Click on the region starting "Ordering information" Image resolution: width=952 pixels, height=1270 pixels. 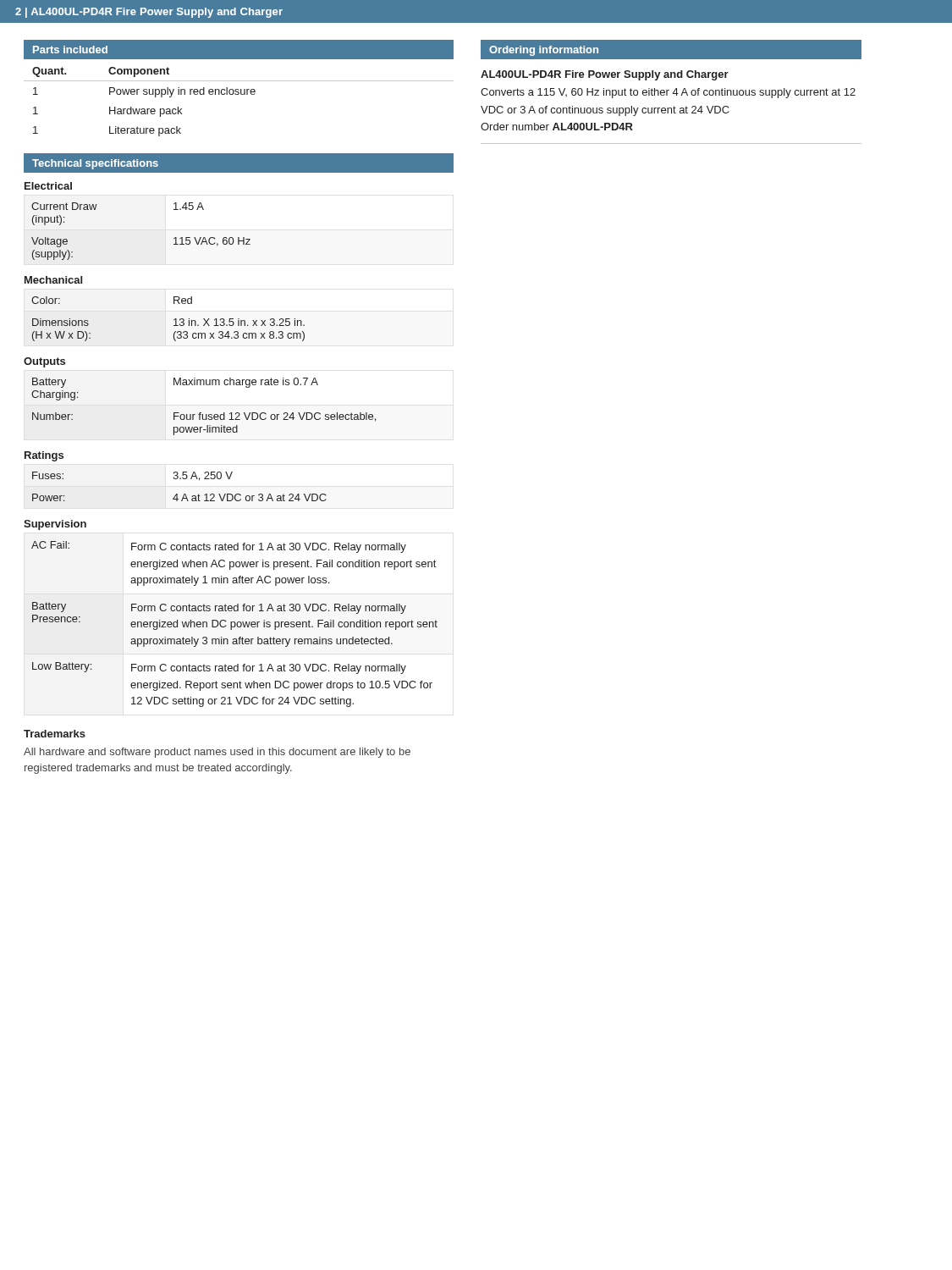click(544, 50)
